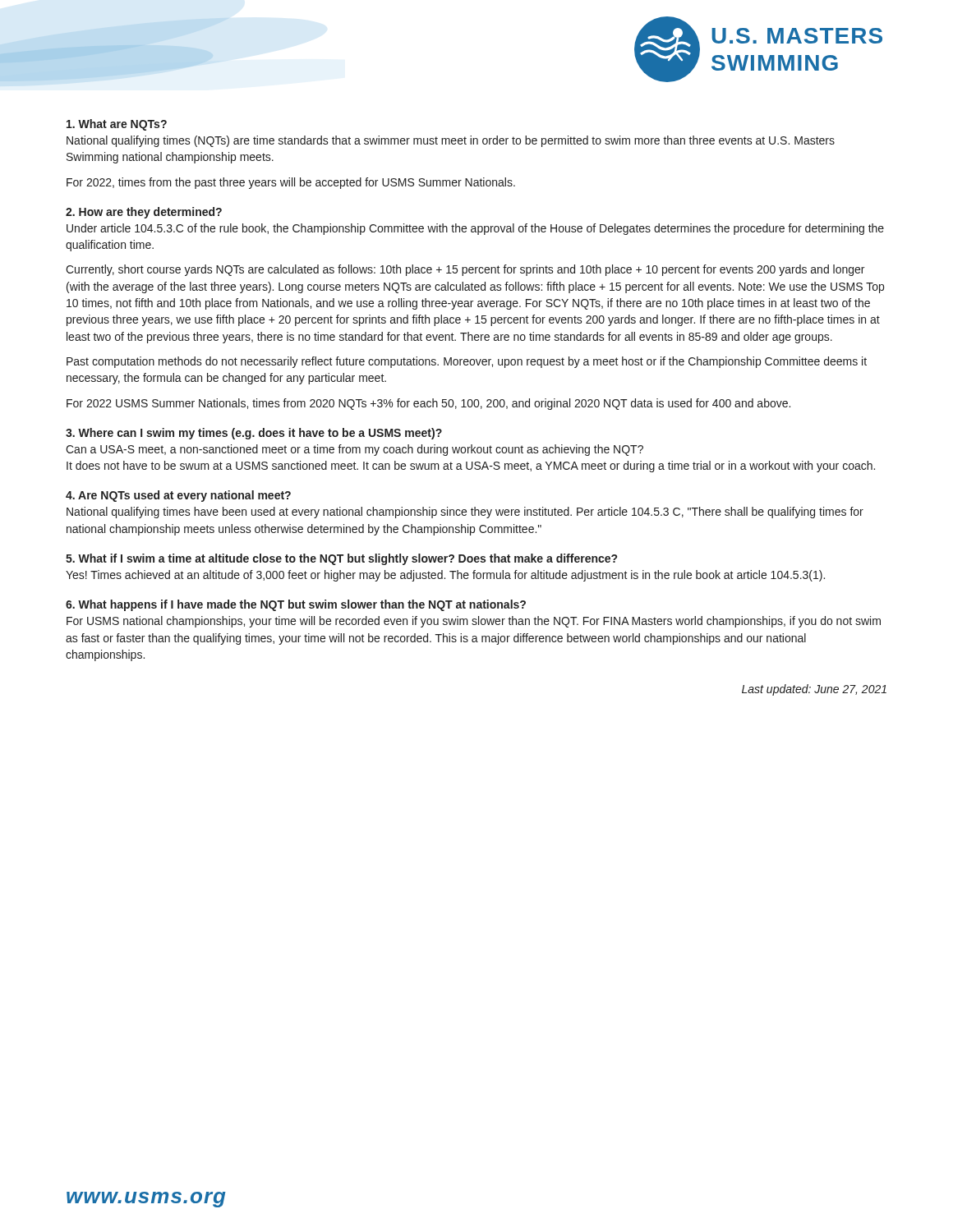Select the section header that reads "2. How are"
This screenshot has width=953, height=1232.
pos(144,212)
